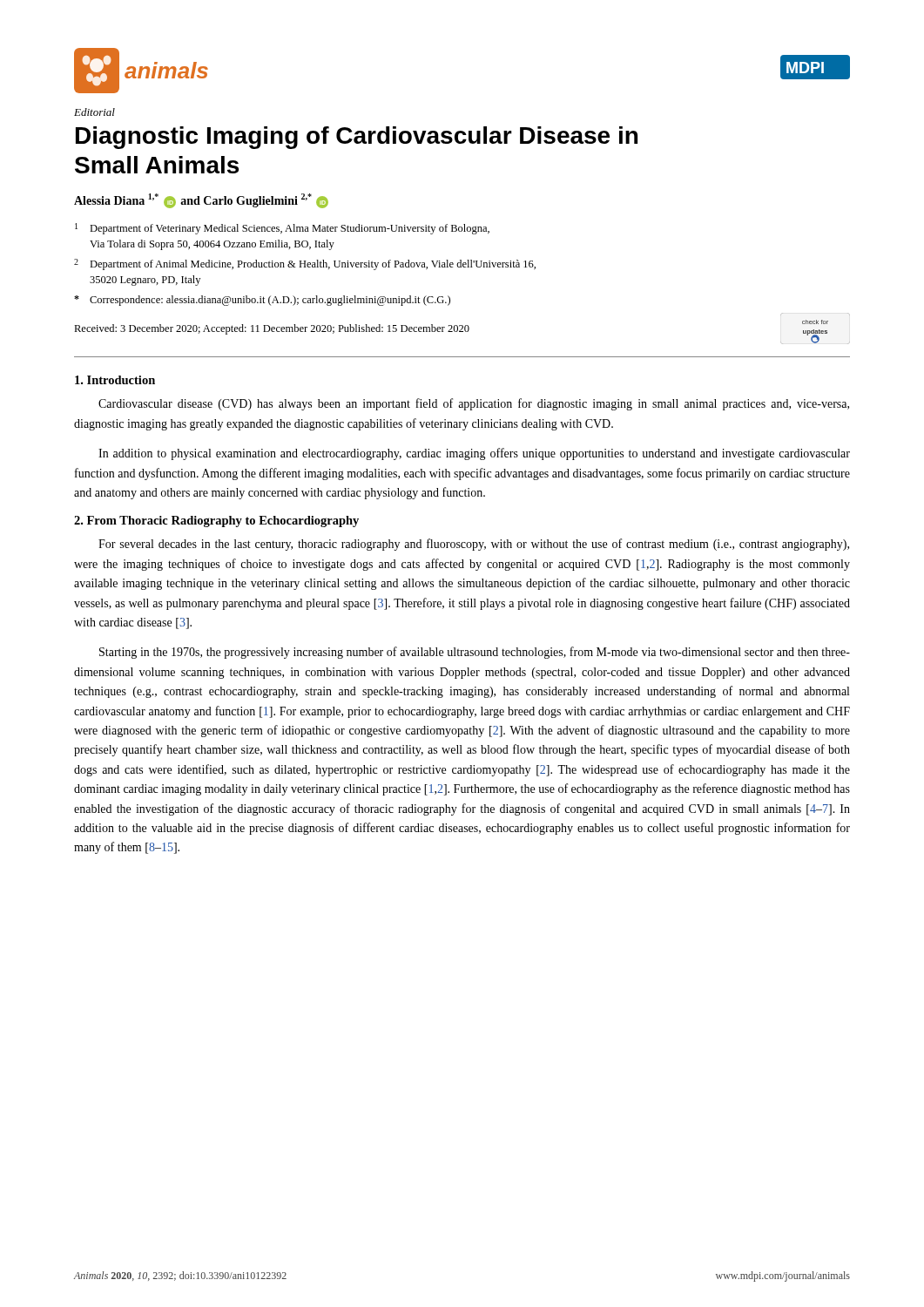This screenshot has height=1307, width=924.
Task: Find the list item that says "1 Department of Veterinary"
Action: point(462,236)
